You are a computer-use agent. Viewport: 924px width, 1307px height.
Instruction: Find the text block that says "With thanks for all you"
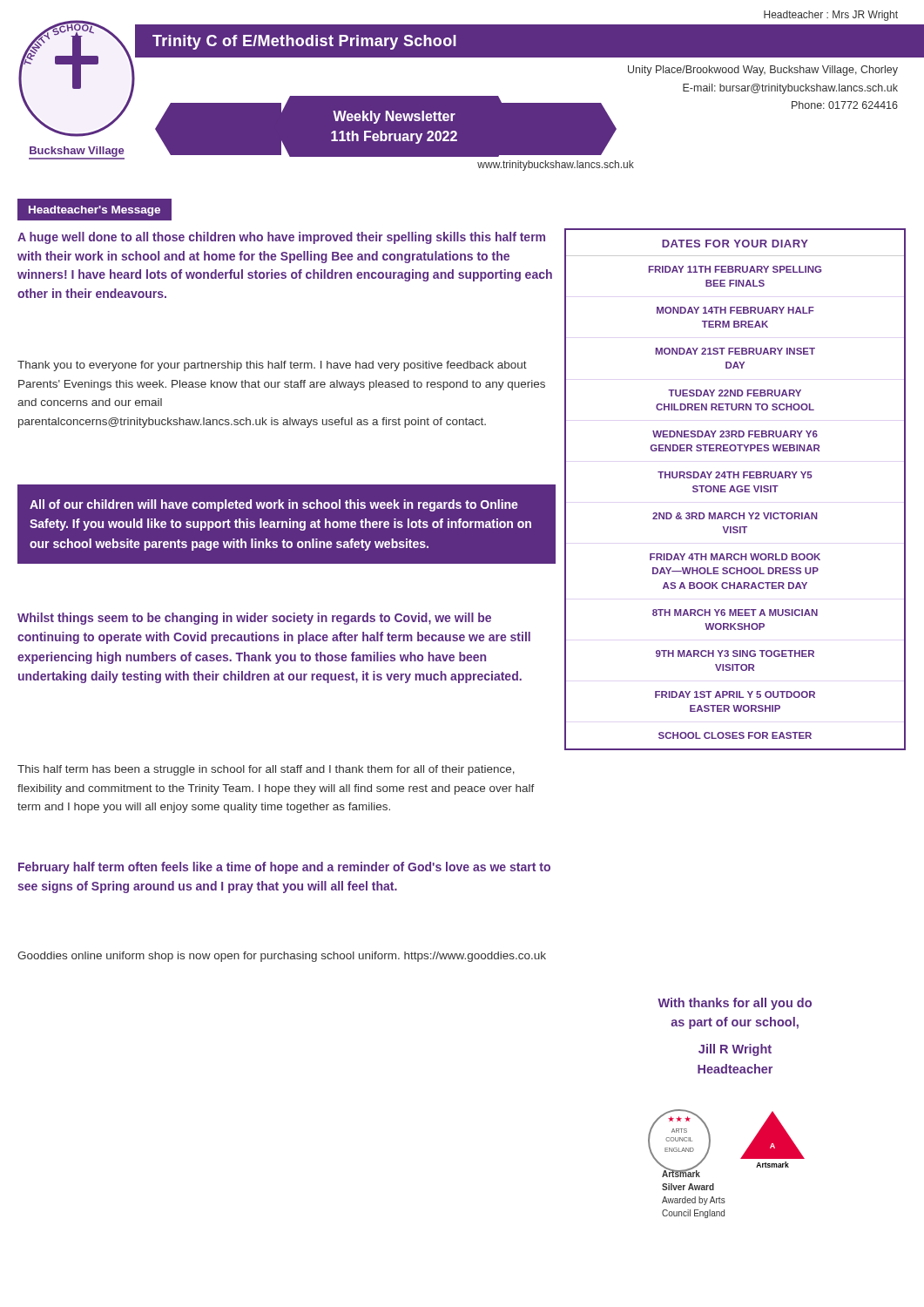[x=735, y=1037]
